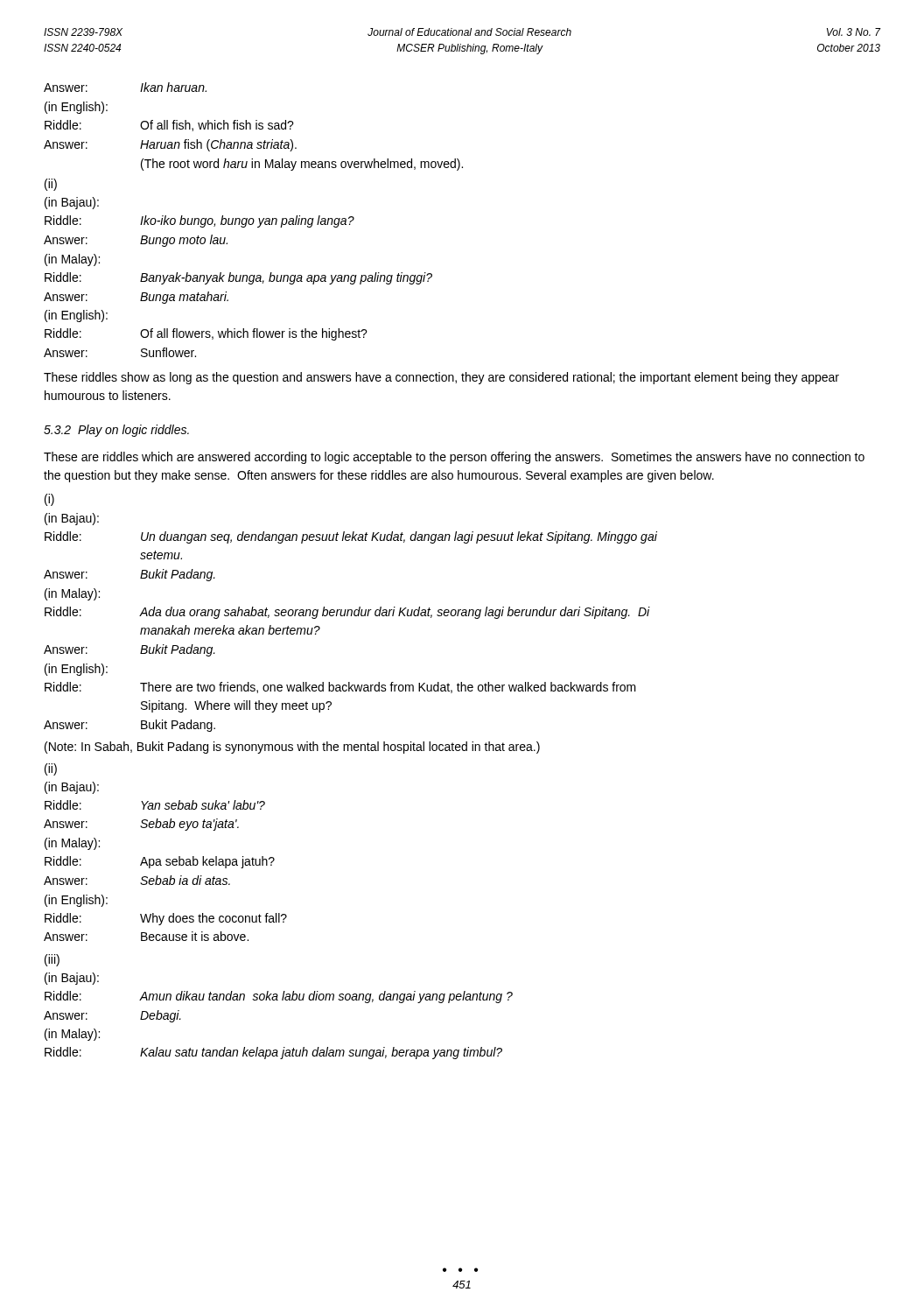Locate the block of text that opens with "These riddles show as long as"

pos(462,387)
